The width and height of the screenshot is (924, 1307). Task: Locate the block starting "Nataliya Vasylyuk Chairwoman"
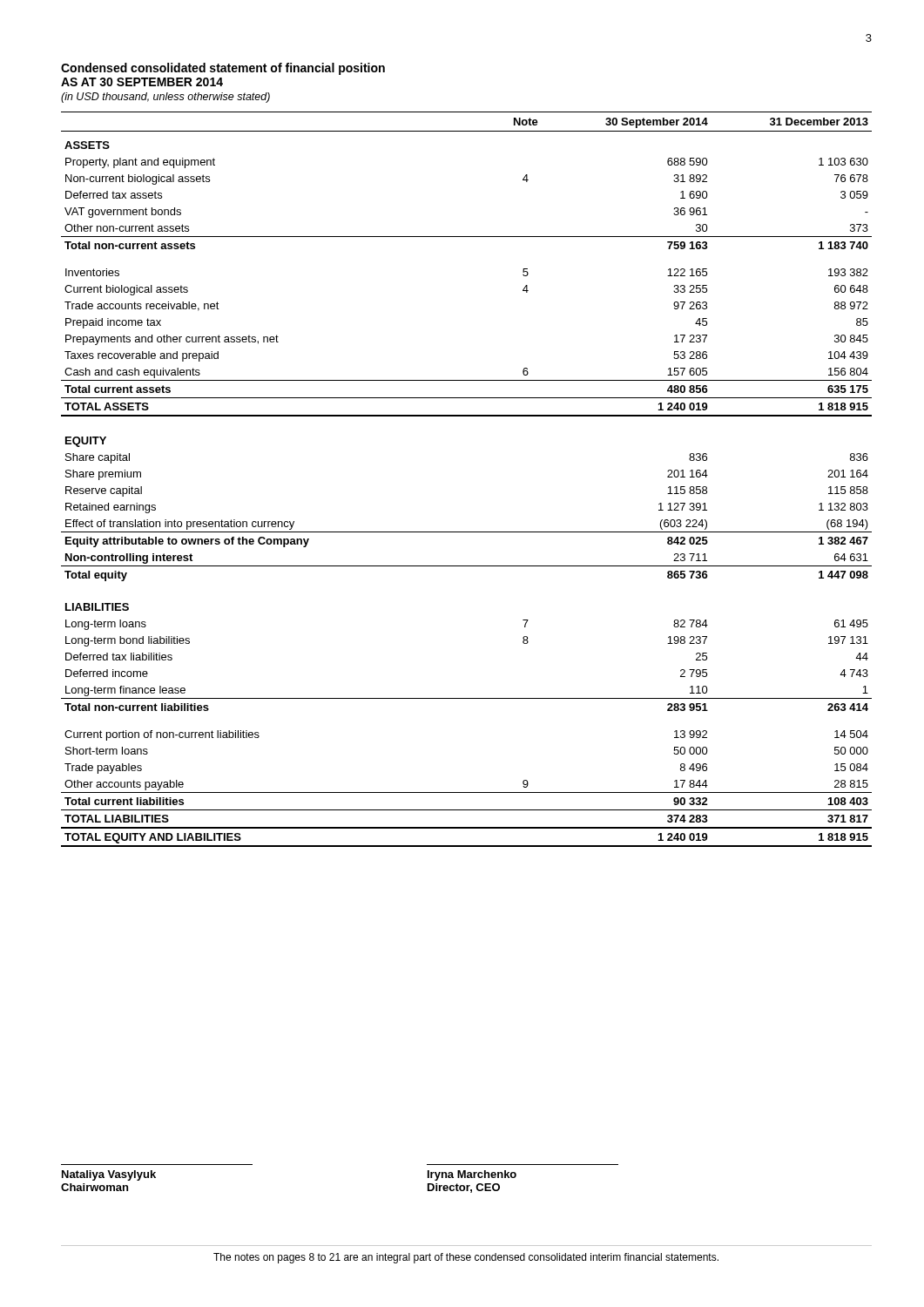coord(157,1179)
